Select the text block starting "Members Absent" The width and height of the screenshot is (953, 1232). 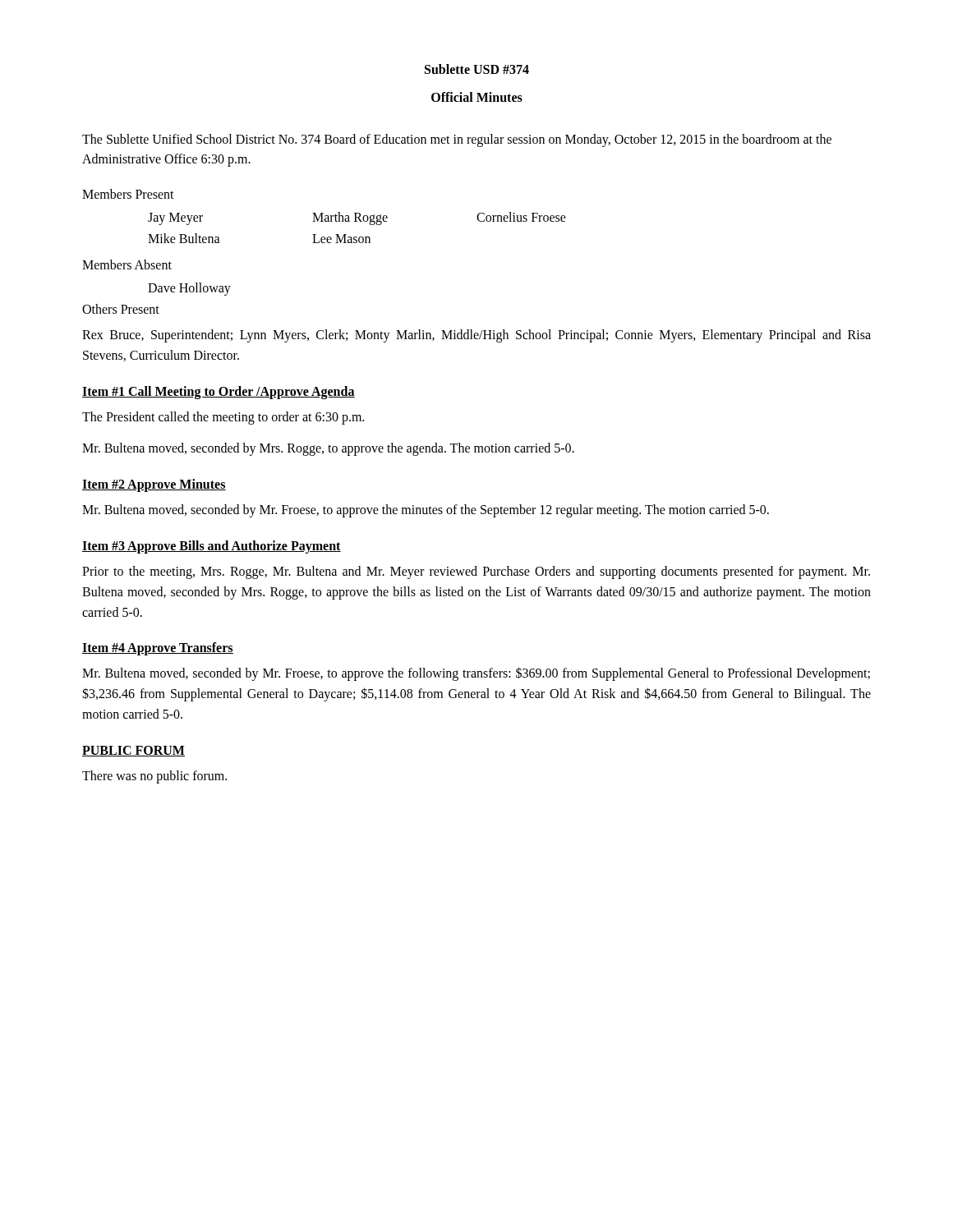(x=127, y=265)
